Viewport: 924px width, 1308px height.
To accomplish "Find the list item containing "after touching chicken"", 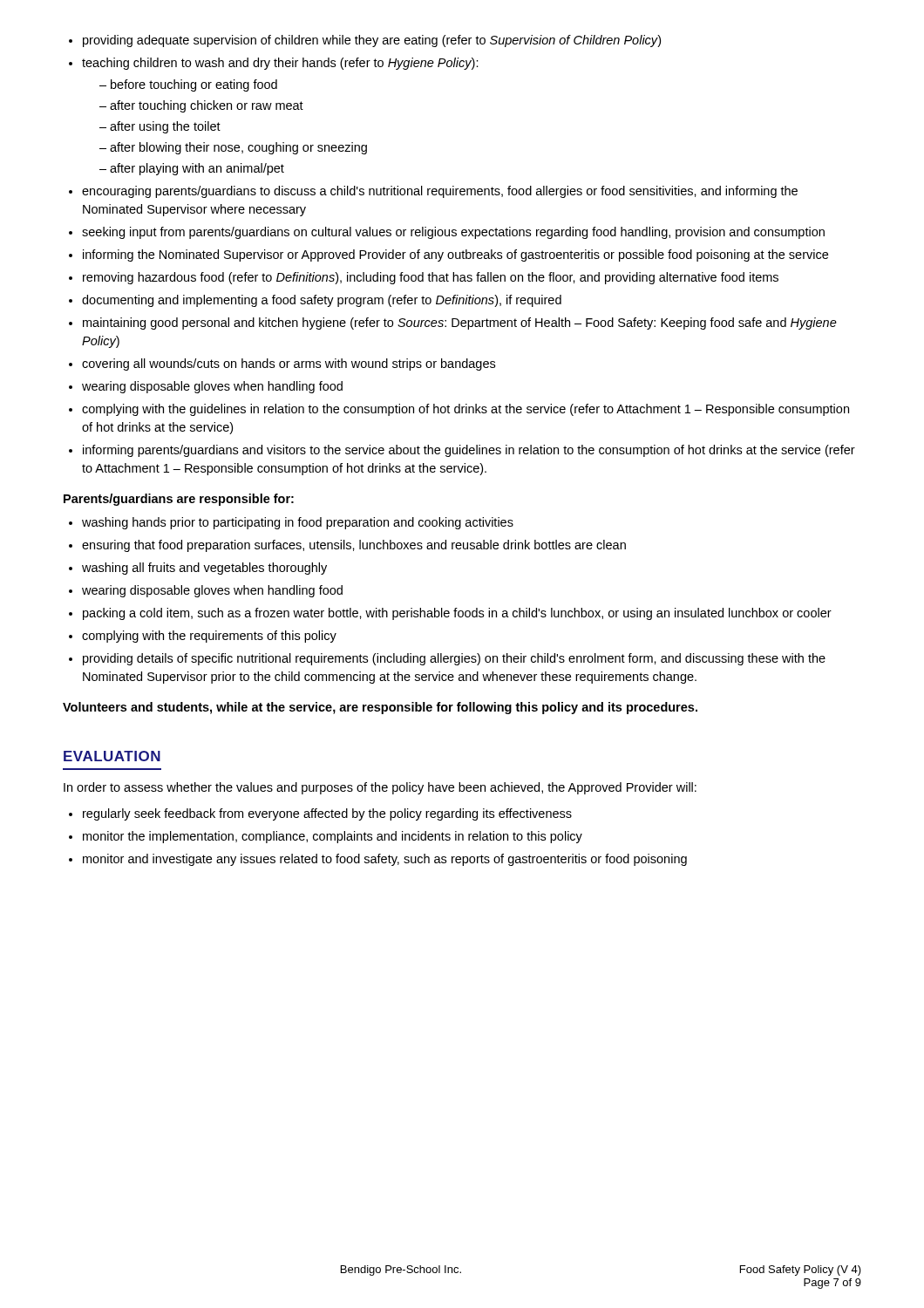I will point(201,106).
